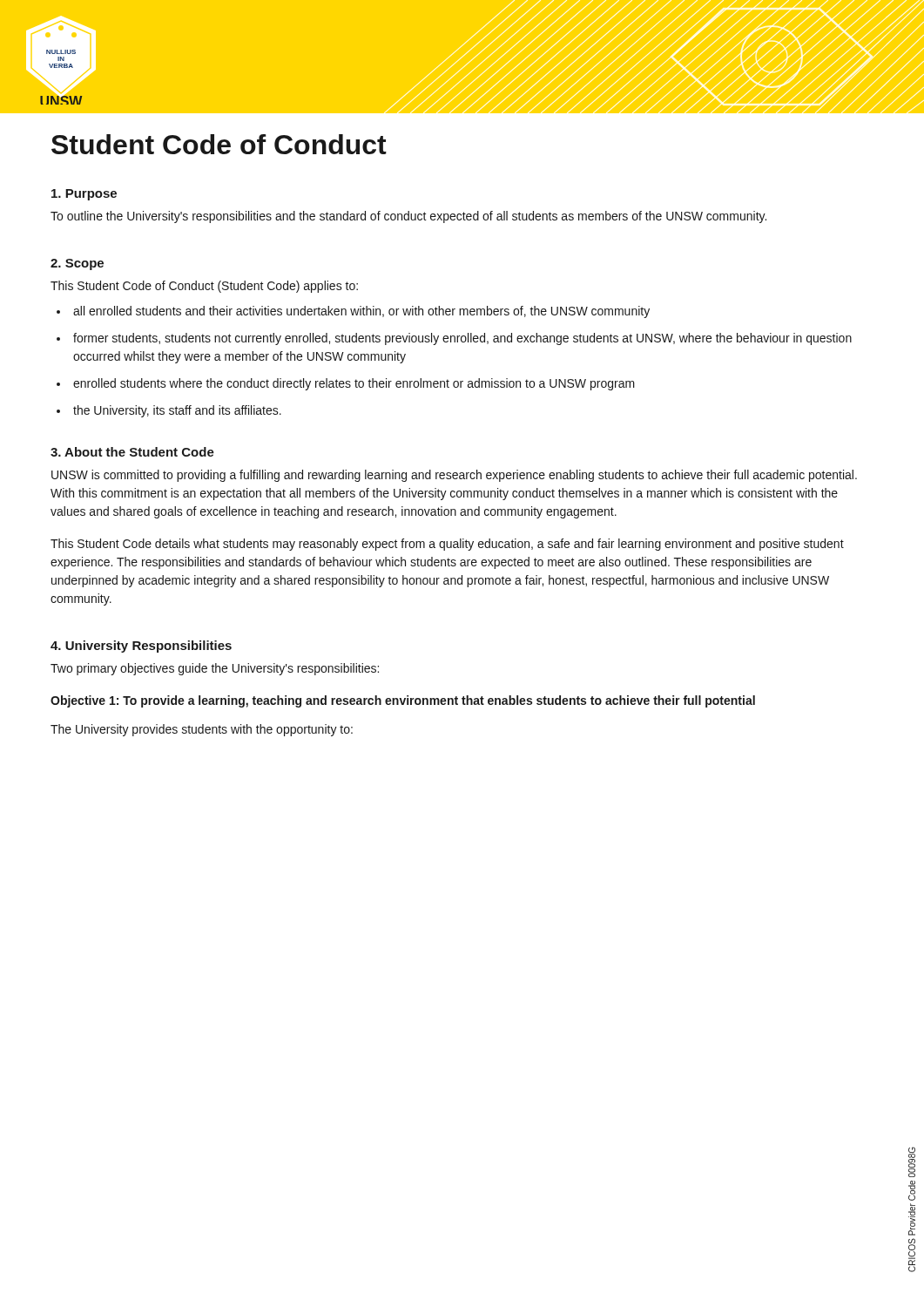Click the passage that begins "all enrolled students"
The width and height of the screenshot is (924, 1307).
tap(362, 311)
